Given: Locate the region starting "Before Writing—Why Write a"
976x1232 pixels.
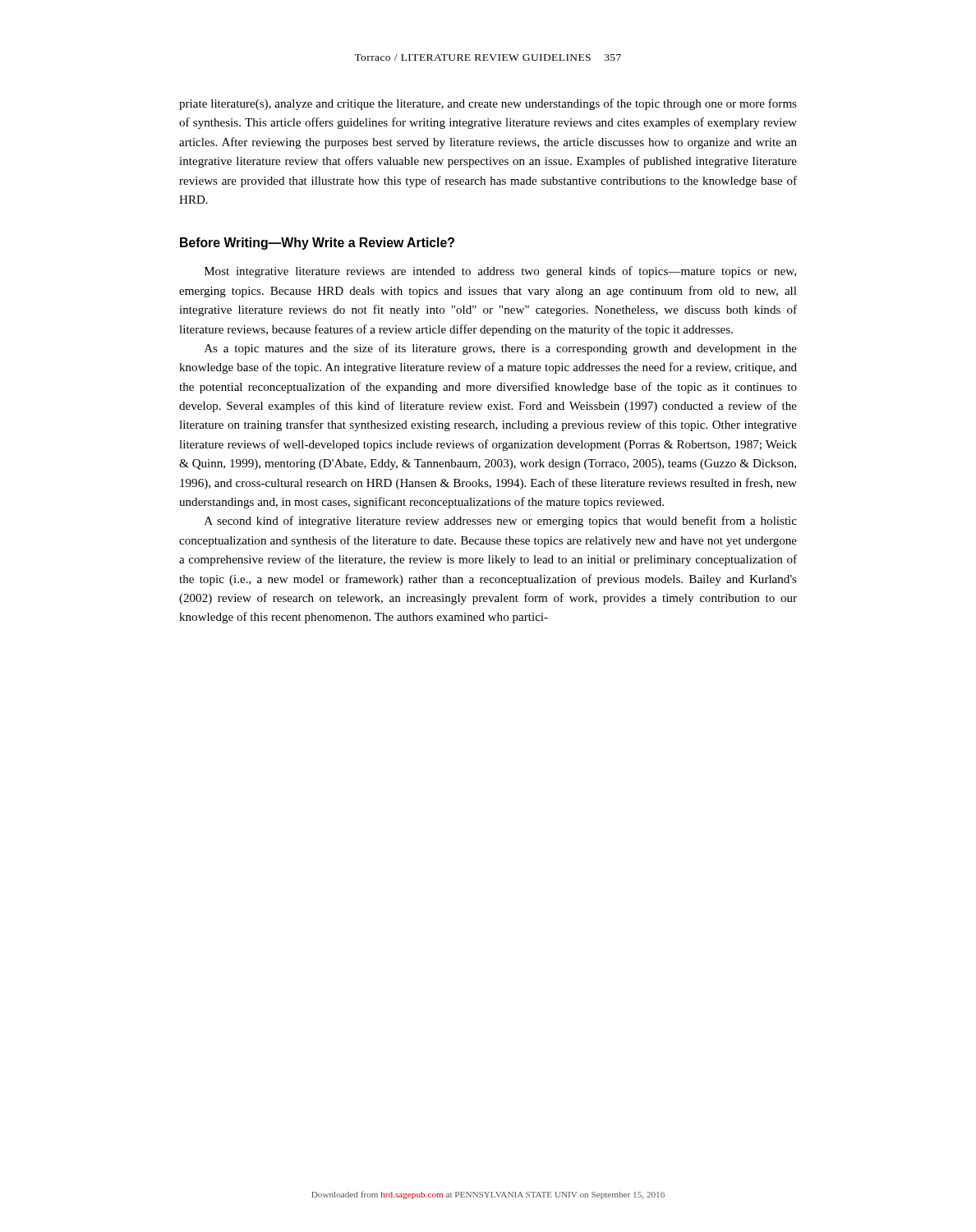Looking at the screenshot, I should point(317,243).
